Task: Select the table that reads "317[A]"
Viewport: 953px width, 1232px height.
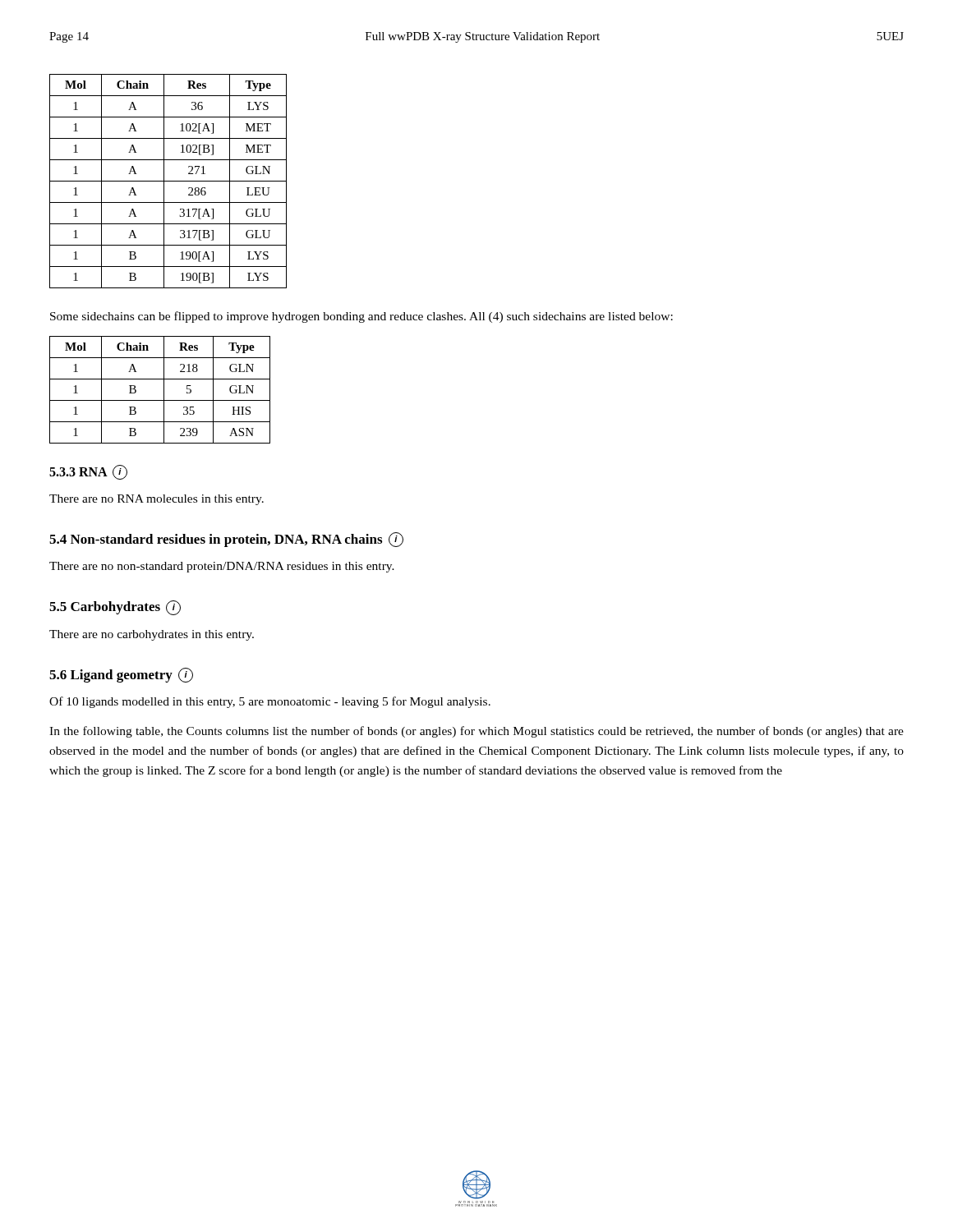Action: pos(476,181)
